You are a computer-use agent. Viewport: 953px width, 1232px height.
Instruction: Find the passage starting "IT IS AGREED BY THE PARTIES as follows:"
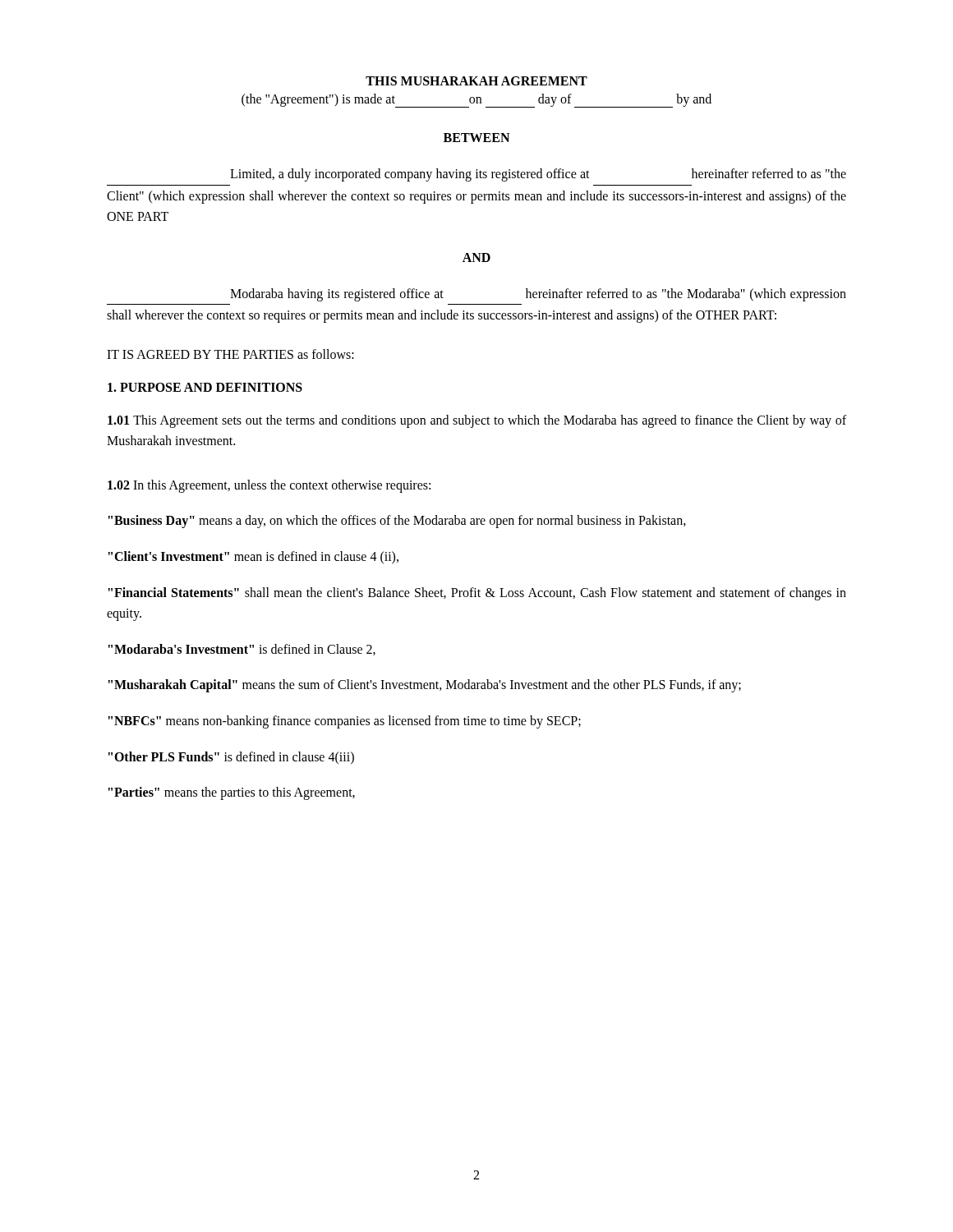pyautogui.click(x=231, y=354)
